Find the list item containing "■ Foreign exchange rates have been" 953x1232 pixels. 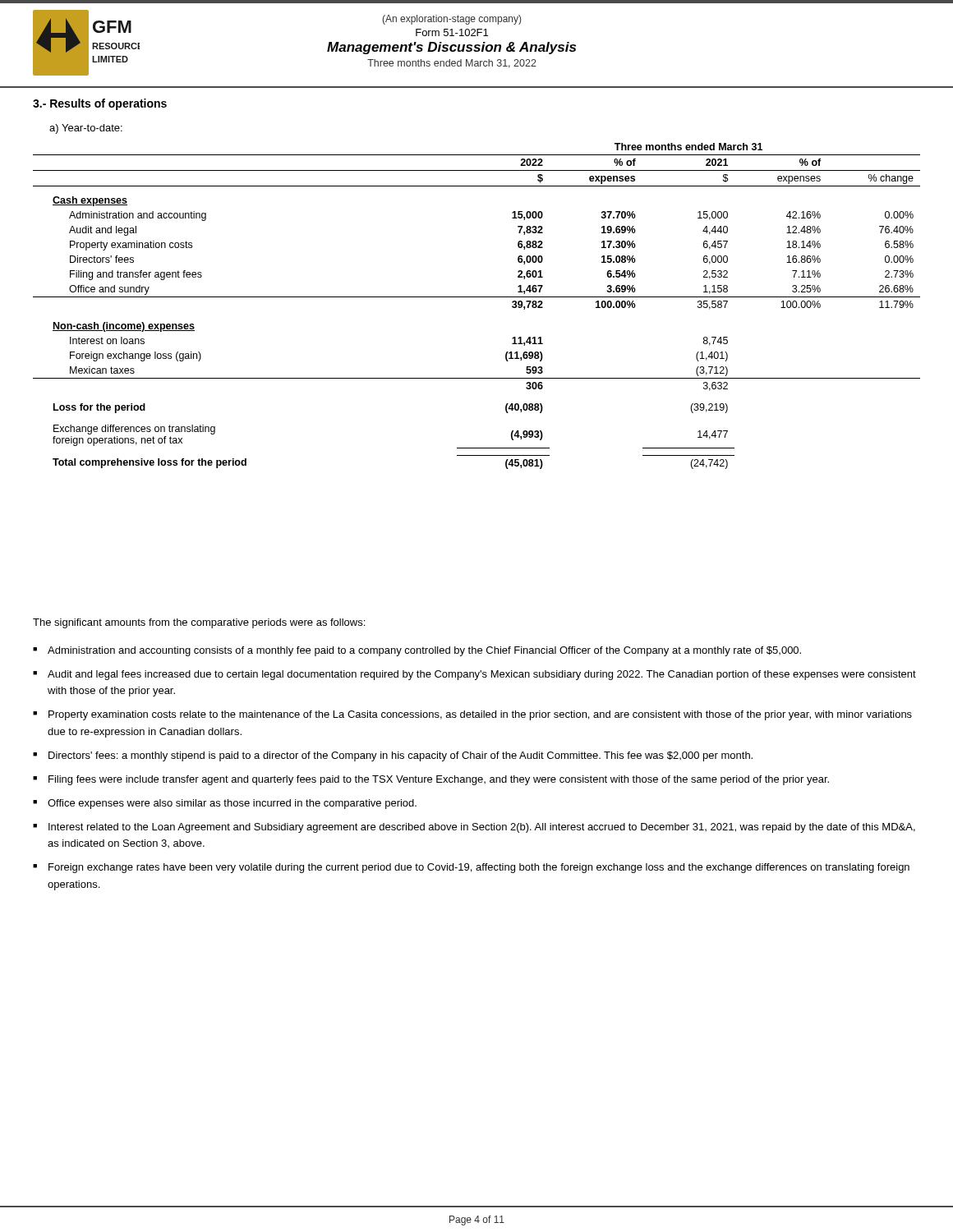476,876
